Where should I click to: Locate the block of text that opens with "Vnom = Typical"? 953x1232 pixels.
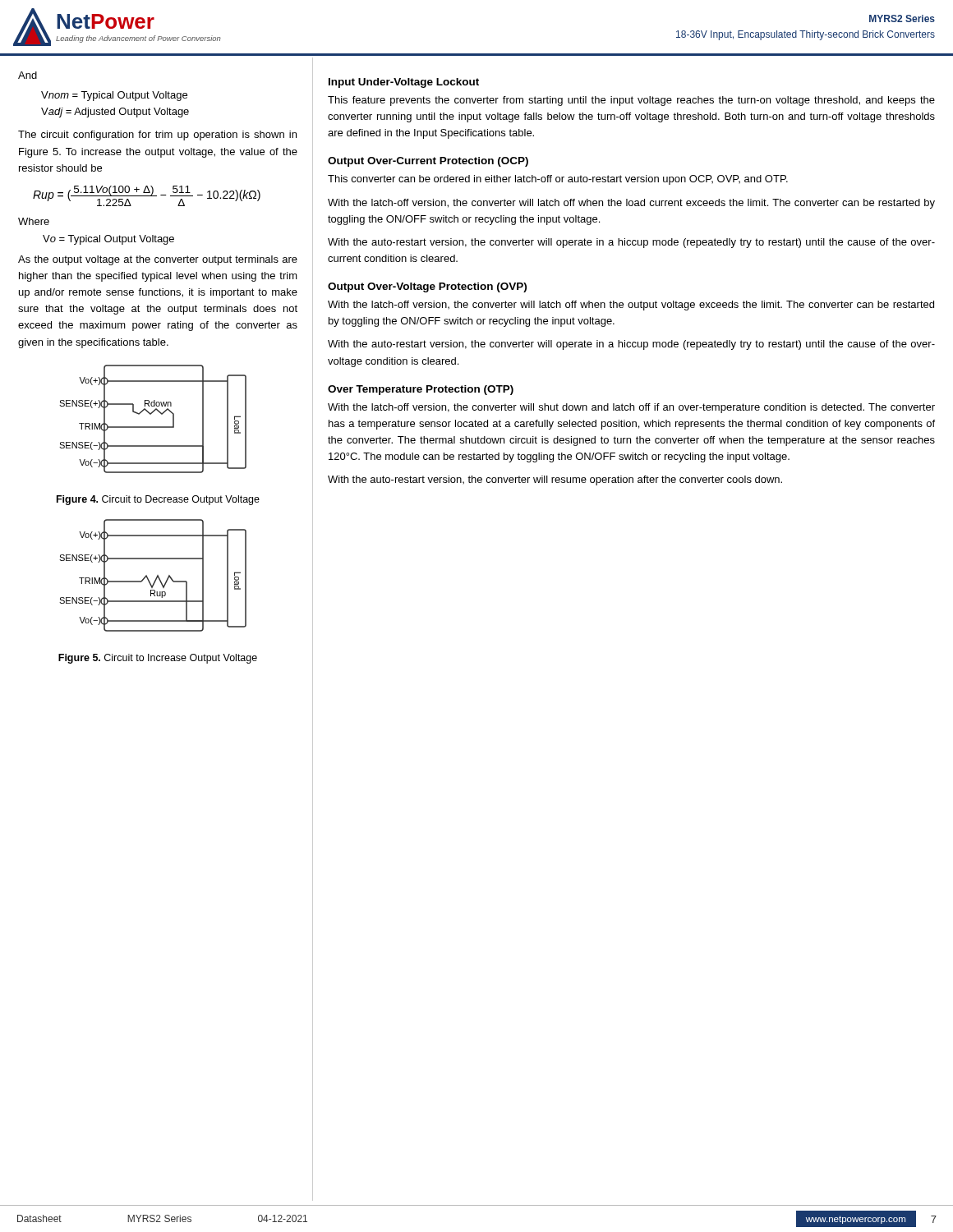click(115, 103)
